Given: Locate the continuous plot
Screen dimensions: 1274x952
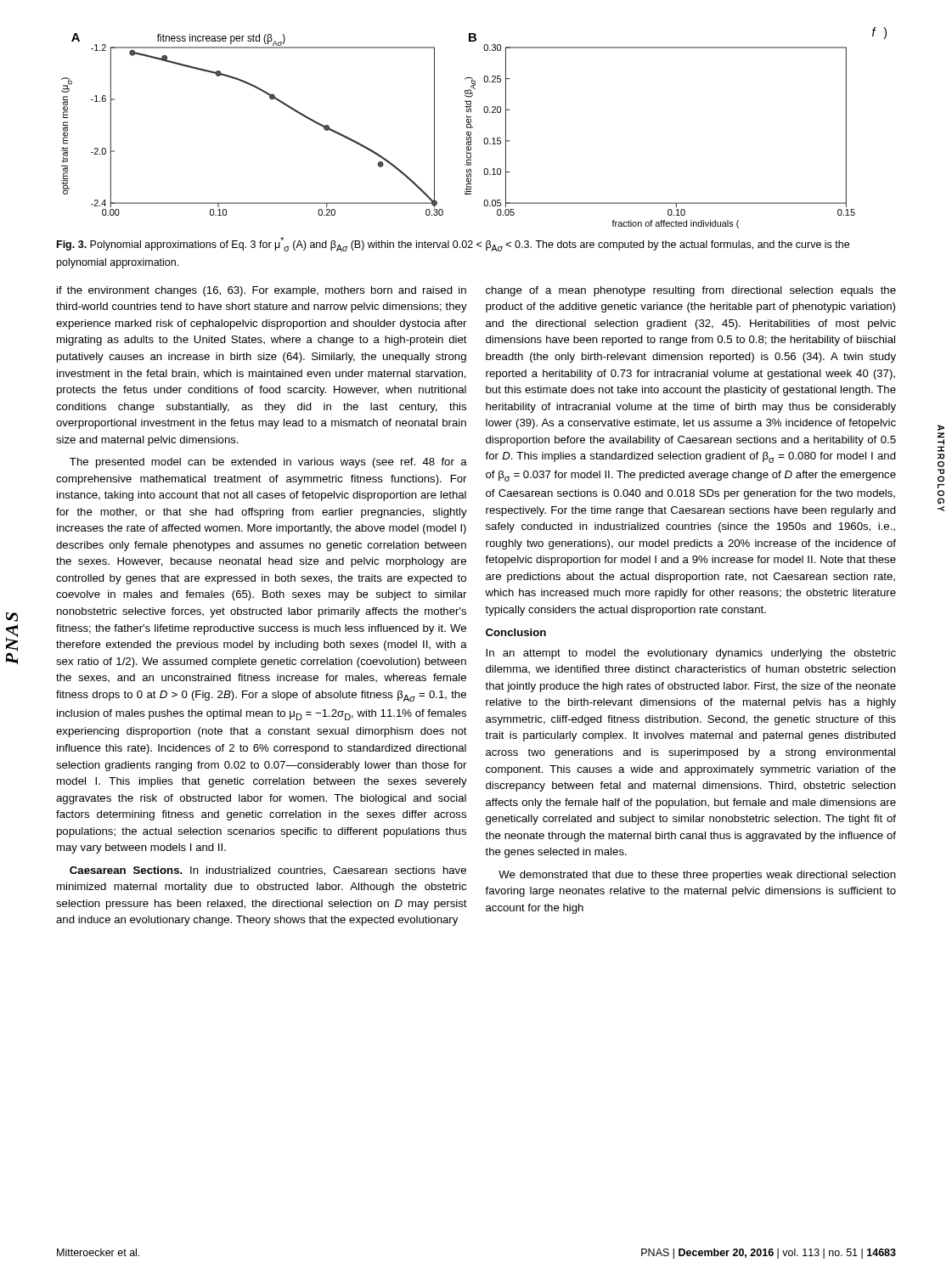Looking at the screenshot, I should coord(476,127).
